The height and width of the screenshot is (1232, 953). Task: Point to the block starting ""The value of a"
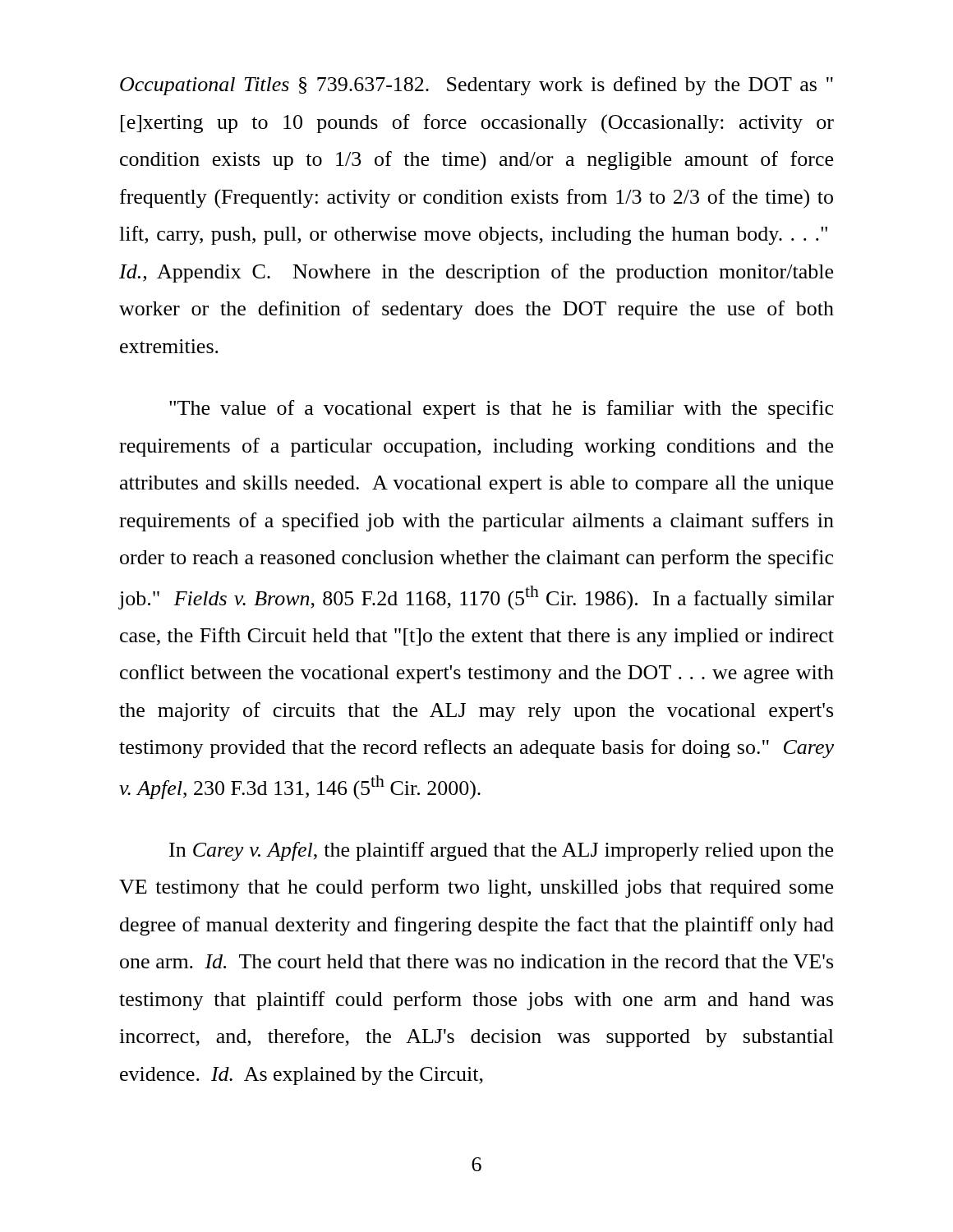[476, 598]
